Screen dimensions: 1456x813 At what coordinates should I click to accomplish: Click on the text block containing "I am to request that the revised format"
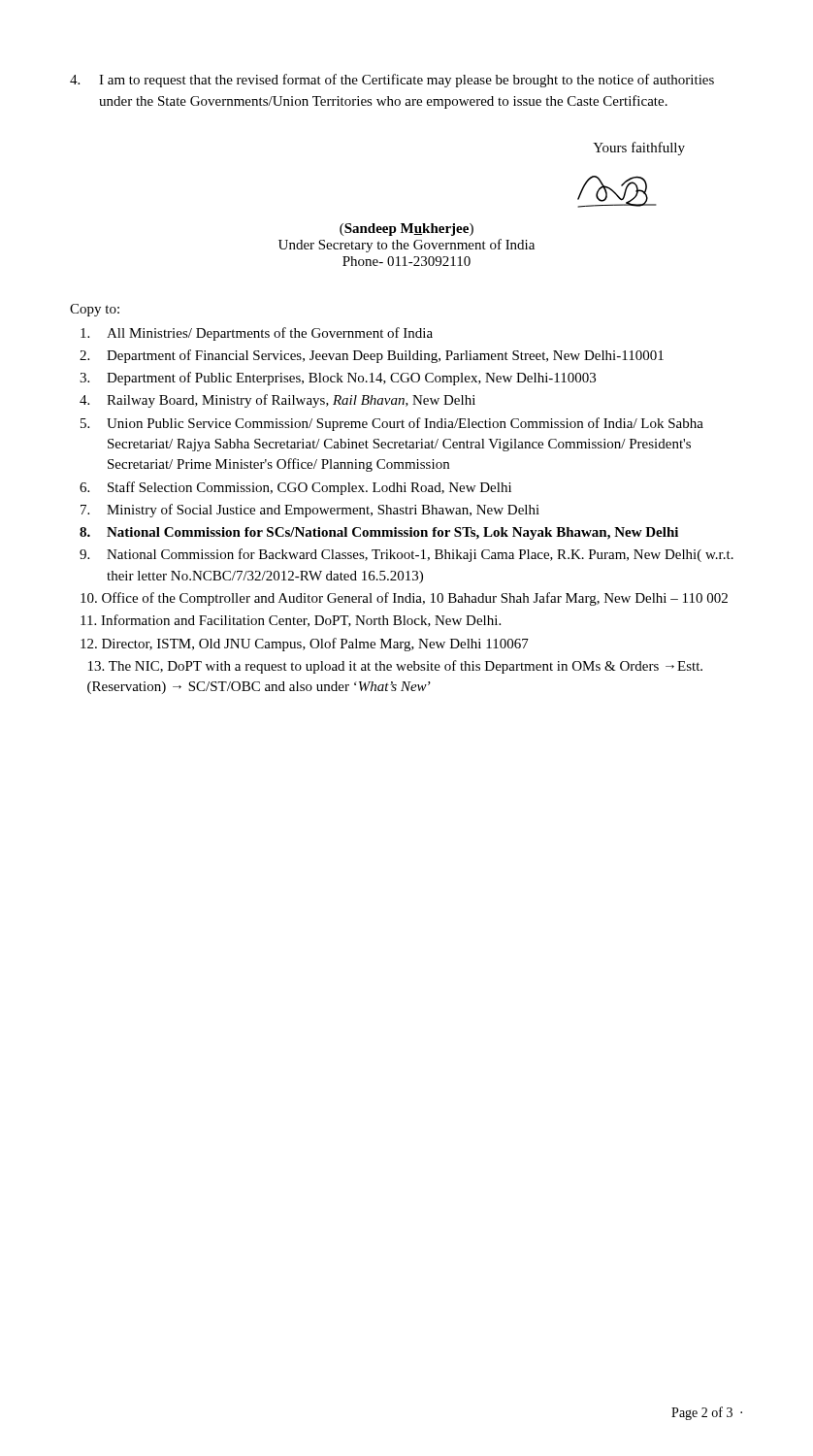(x=405, y=91)
